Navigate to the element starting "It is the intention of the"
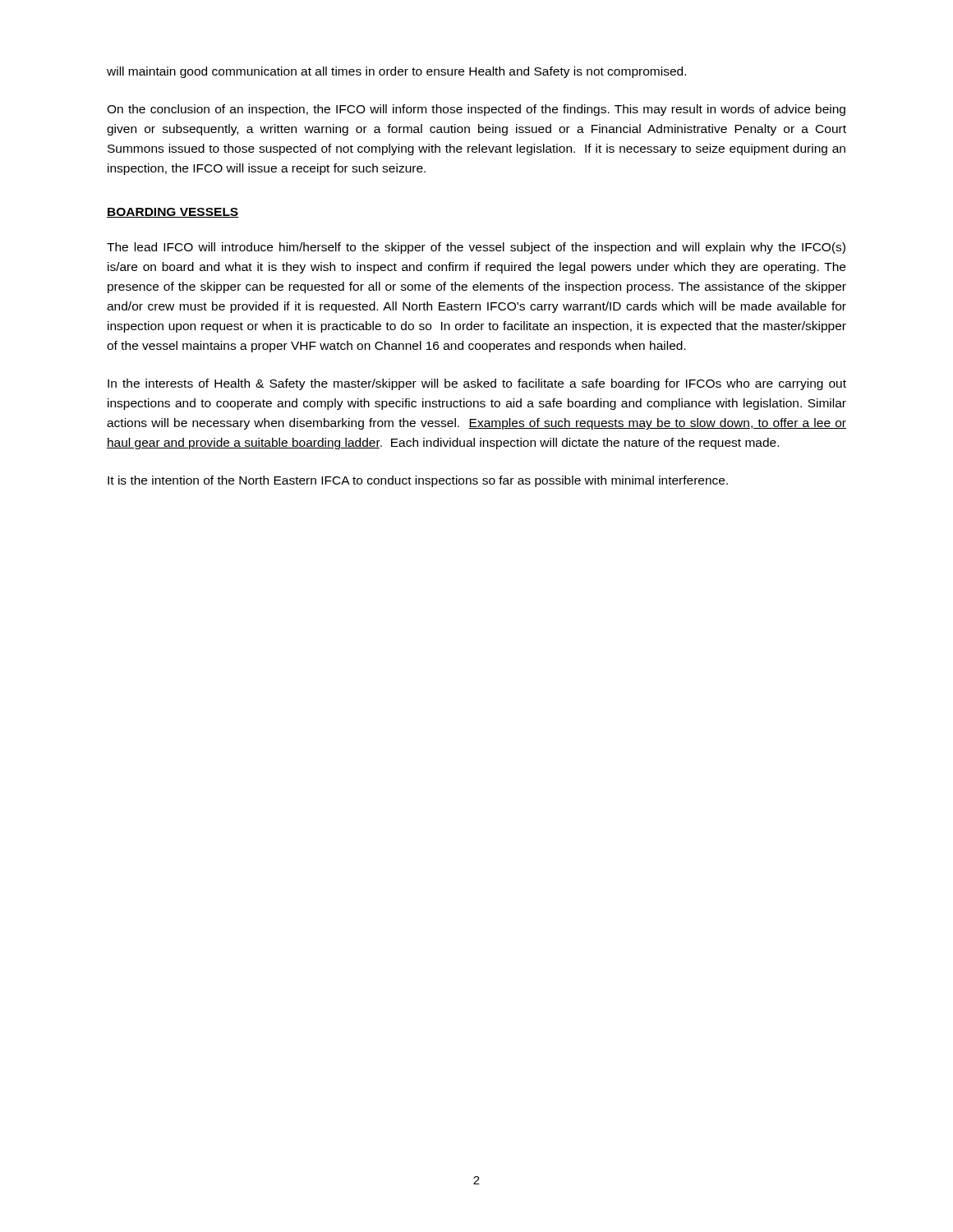The image size is (953, 1232). click(418, 480)
